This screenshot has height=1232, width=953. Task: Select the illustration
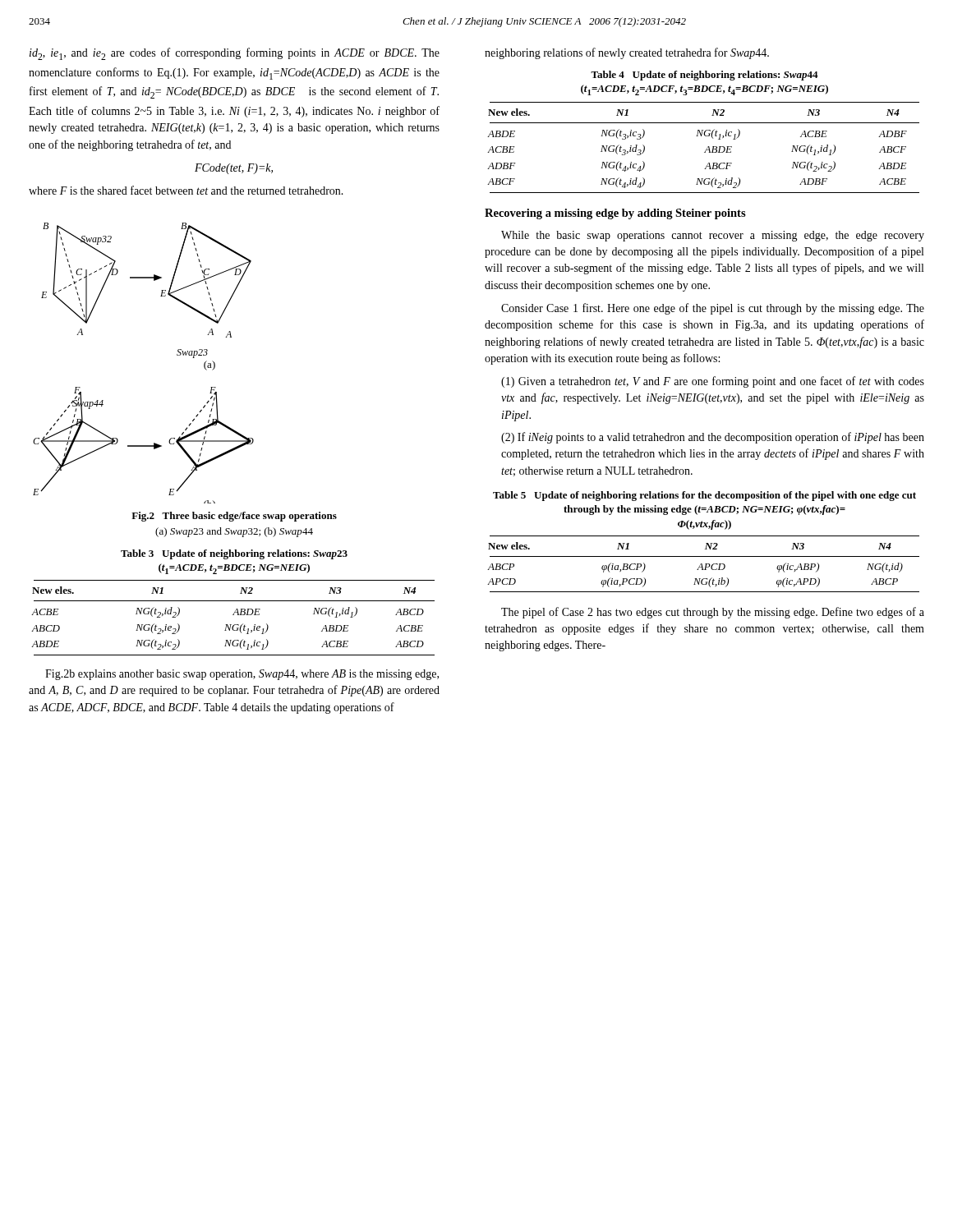(x=234, y=358)
